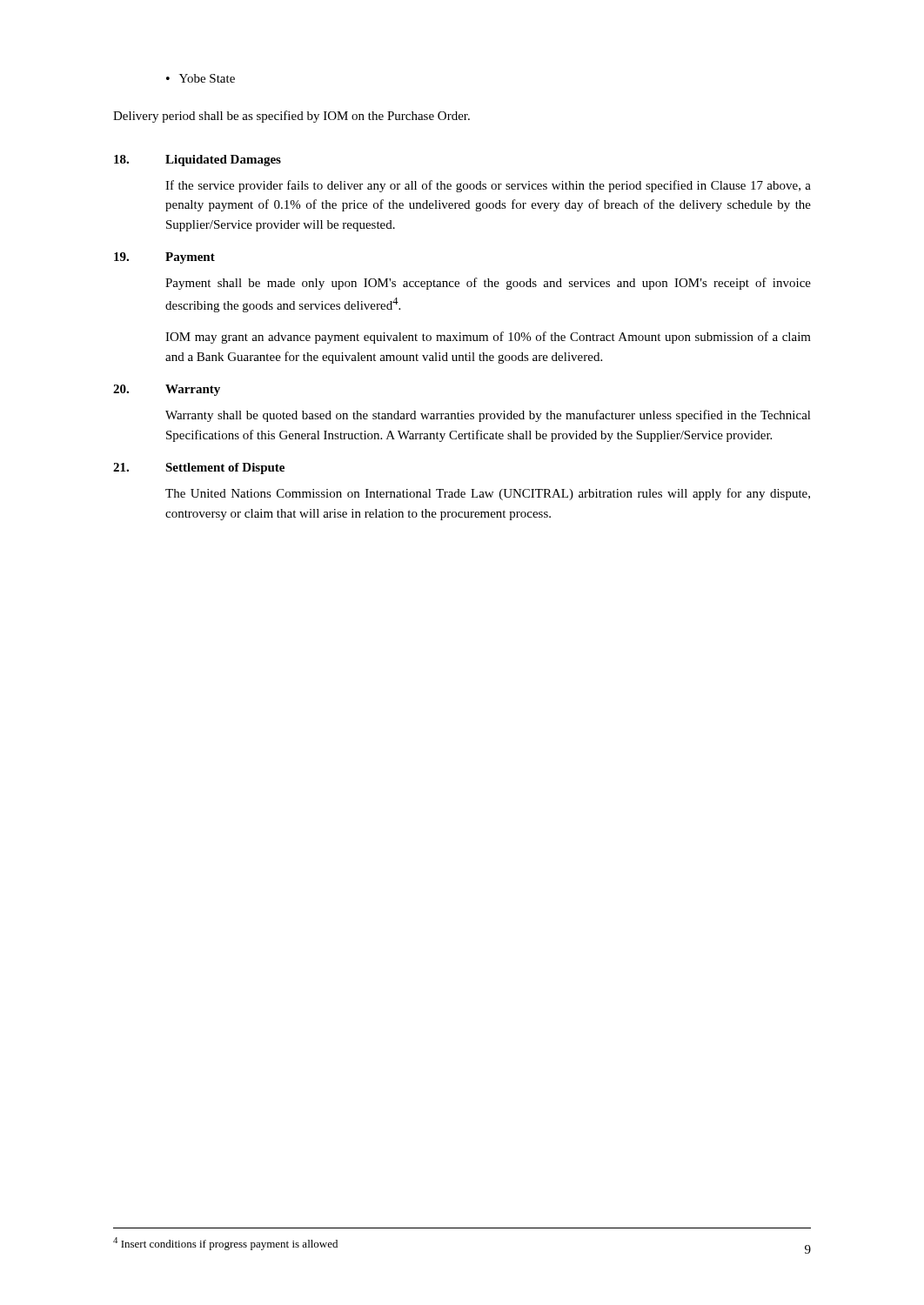Where does it say "• Yobe State"?
The width and height of the screenshot is (924, 1305).
click(200, 79)
